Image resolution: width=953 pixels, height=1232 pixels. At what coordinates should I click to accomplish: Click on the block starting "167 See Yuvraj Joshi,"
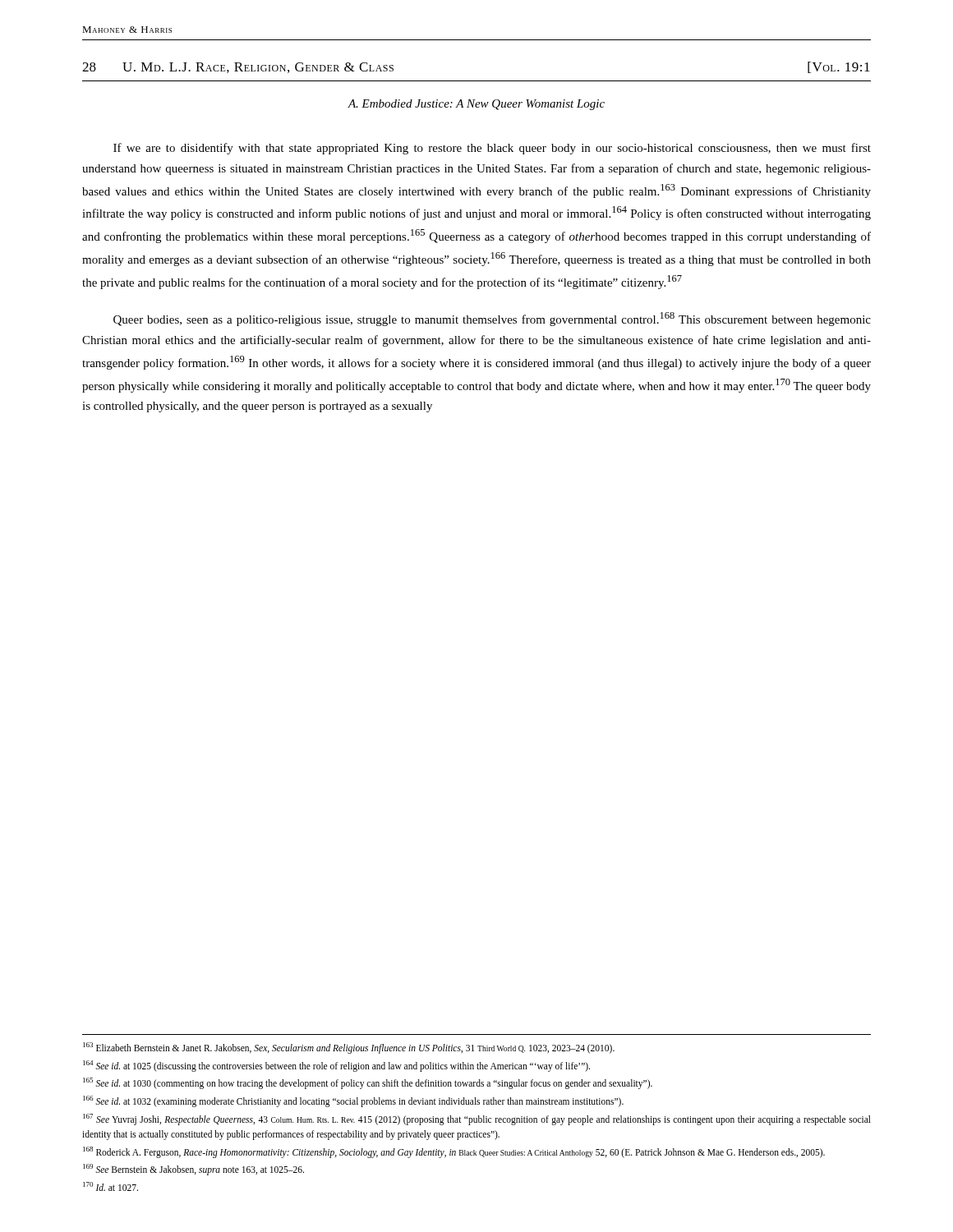(x=476, y=1126)
